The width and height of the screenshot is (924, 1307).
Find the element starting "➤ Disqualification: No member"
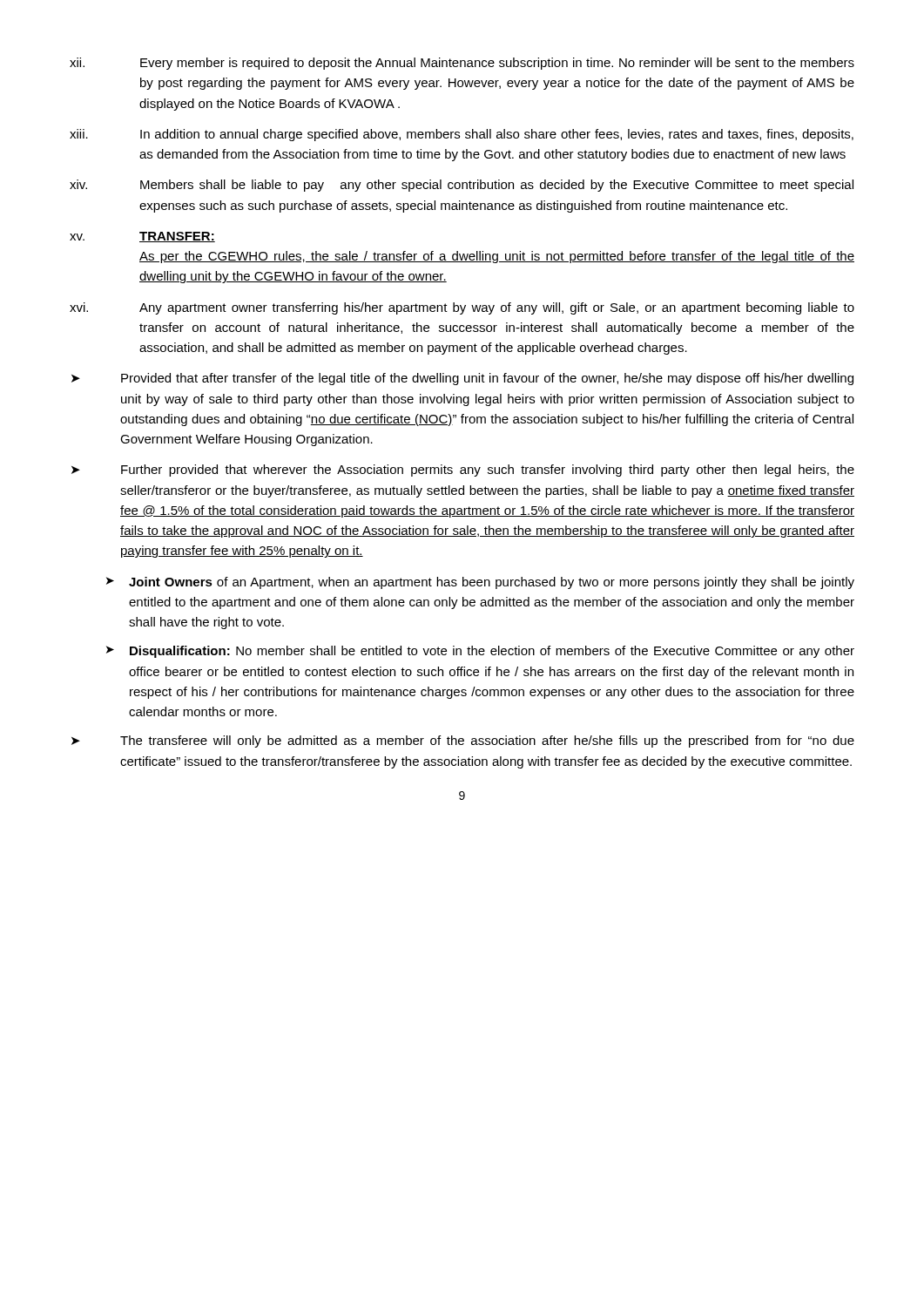[x=479, y=681]
